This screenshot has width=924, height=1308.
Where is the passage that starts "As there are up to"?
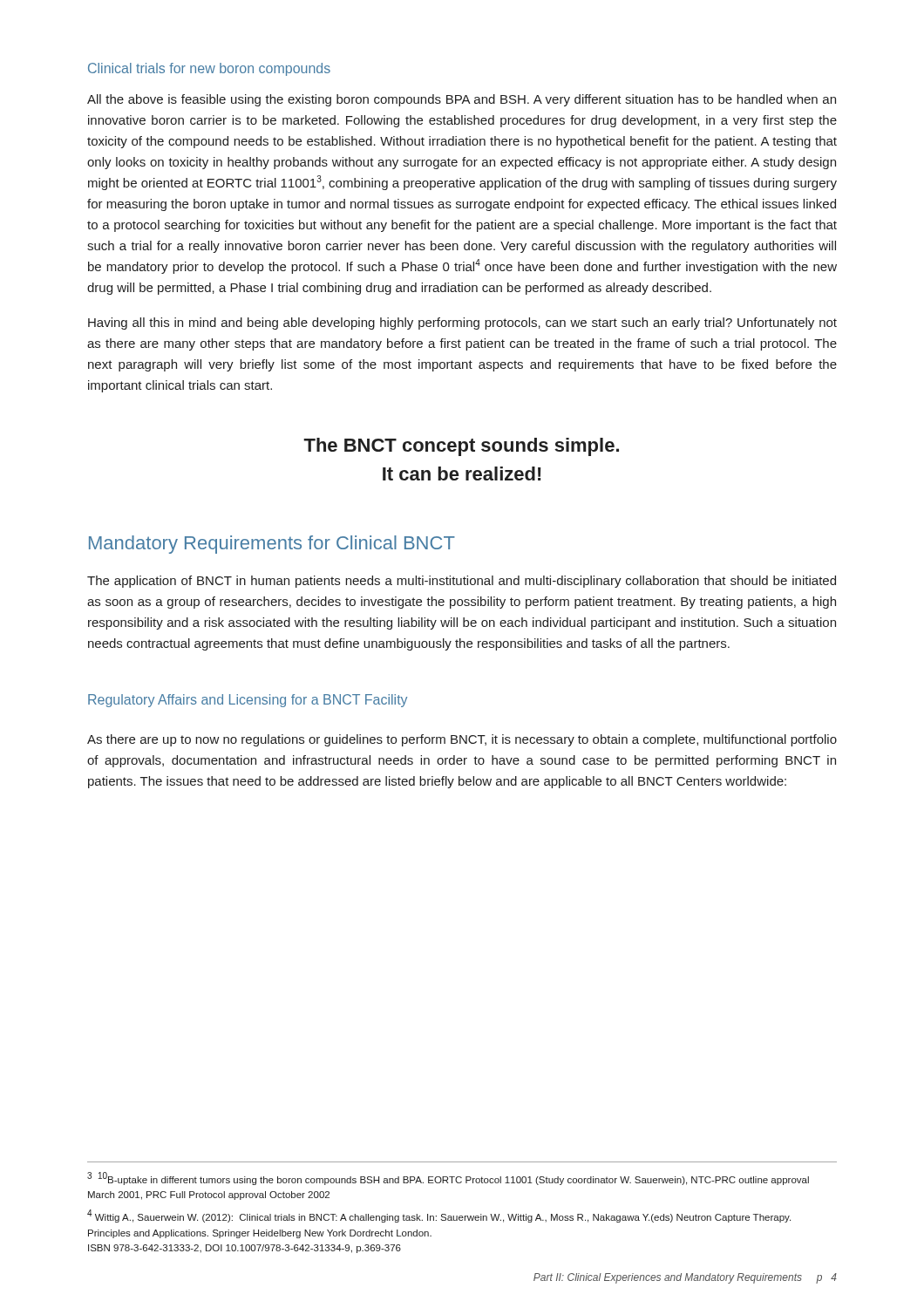click(462, 760)
